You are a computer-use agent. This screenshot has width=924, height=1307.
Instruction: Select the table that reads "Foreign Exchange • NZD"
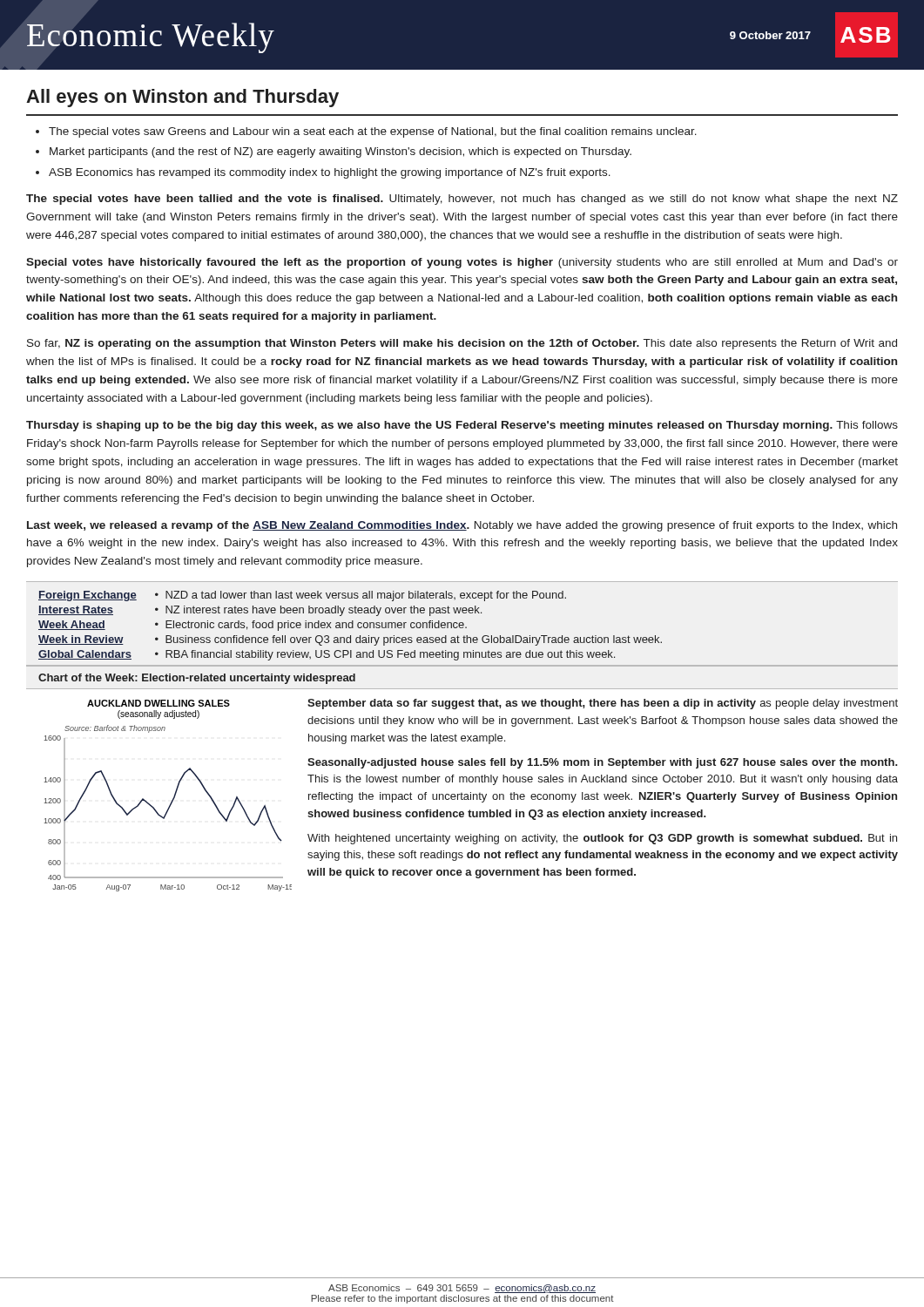point(462,624)
